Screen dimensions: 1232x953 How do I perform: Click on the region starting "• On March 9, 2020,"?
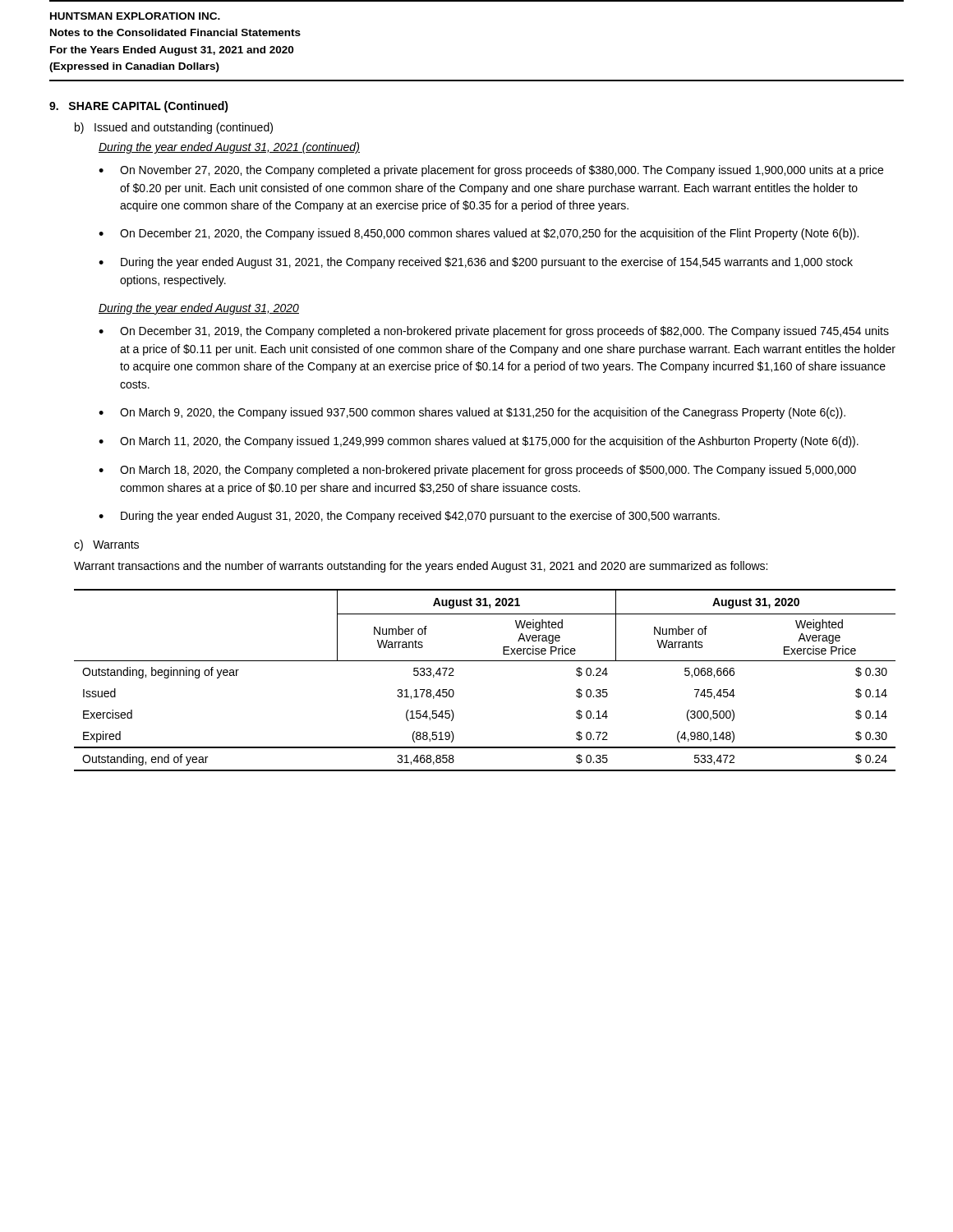[x=497, y=413]
